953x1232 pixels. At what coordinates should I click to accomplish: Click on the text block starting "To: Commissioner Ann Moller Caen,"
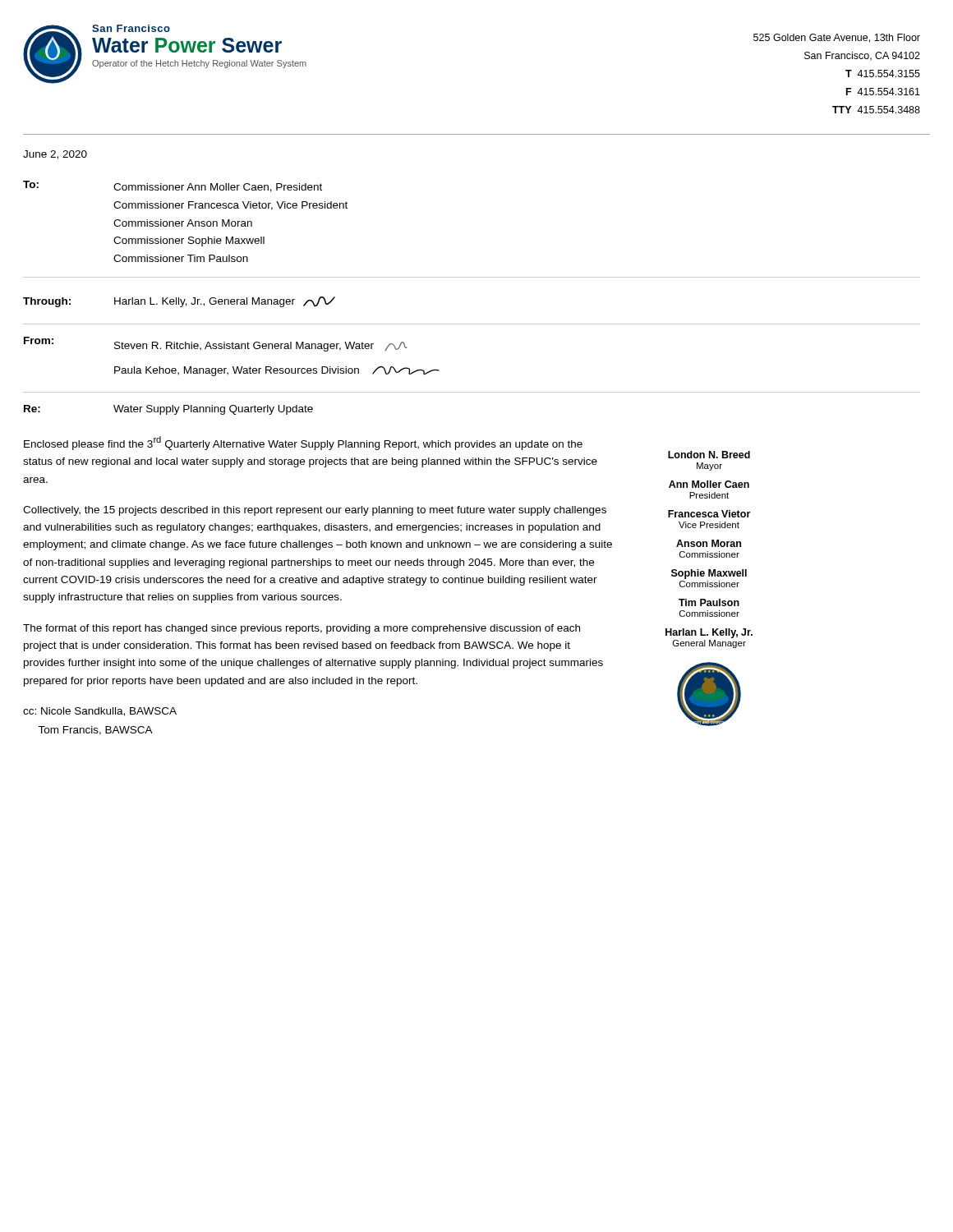pos(185,223)
